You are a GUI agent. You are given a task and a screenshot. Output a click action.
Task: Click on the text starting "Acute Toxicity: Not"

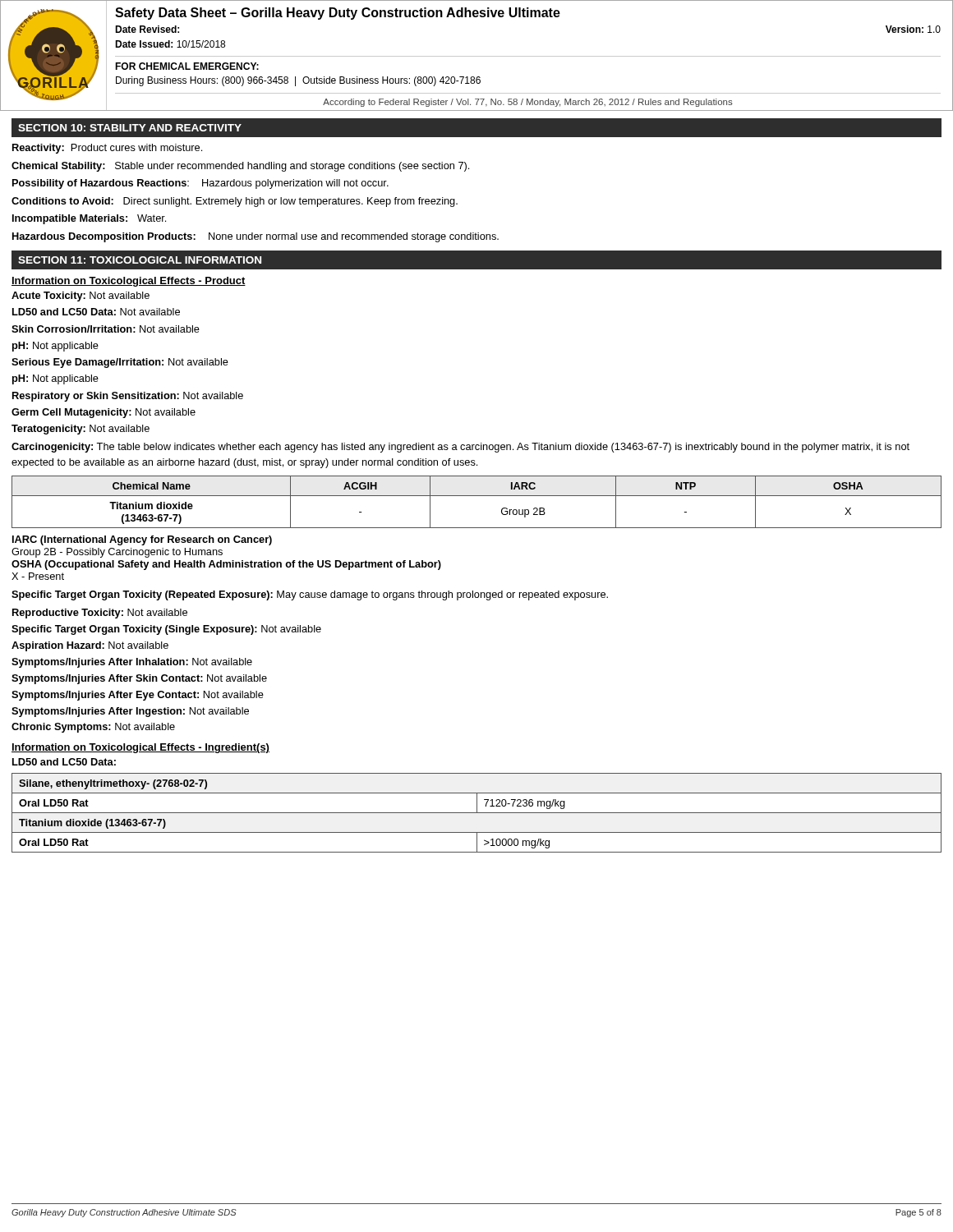point(81,296)
